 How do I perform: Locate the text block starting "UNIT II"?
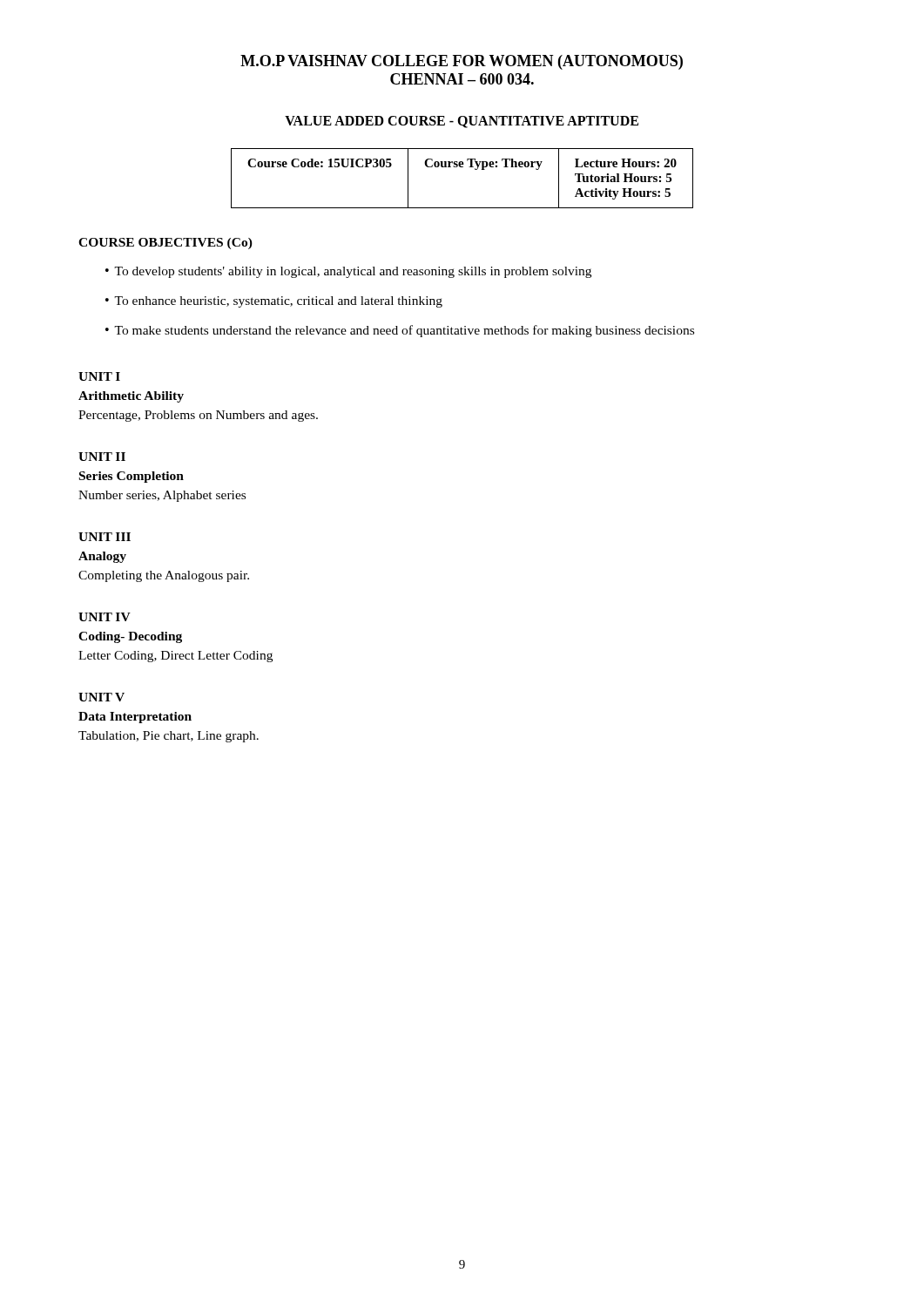(102, 456)
